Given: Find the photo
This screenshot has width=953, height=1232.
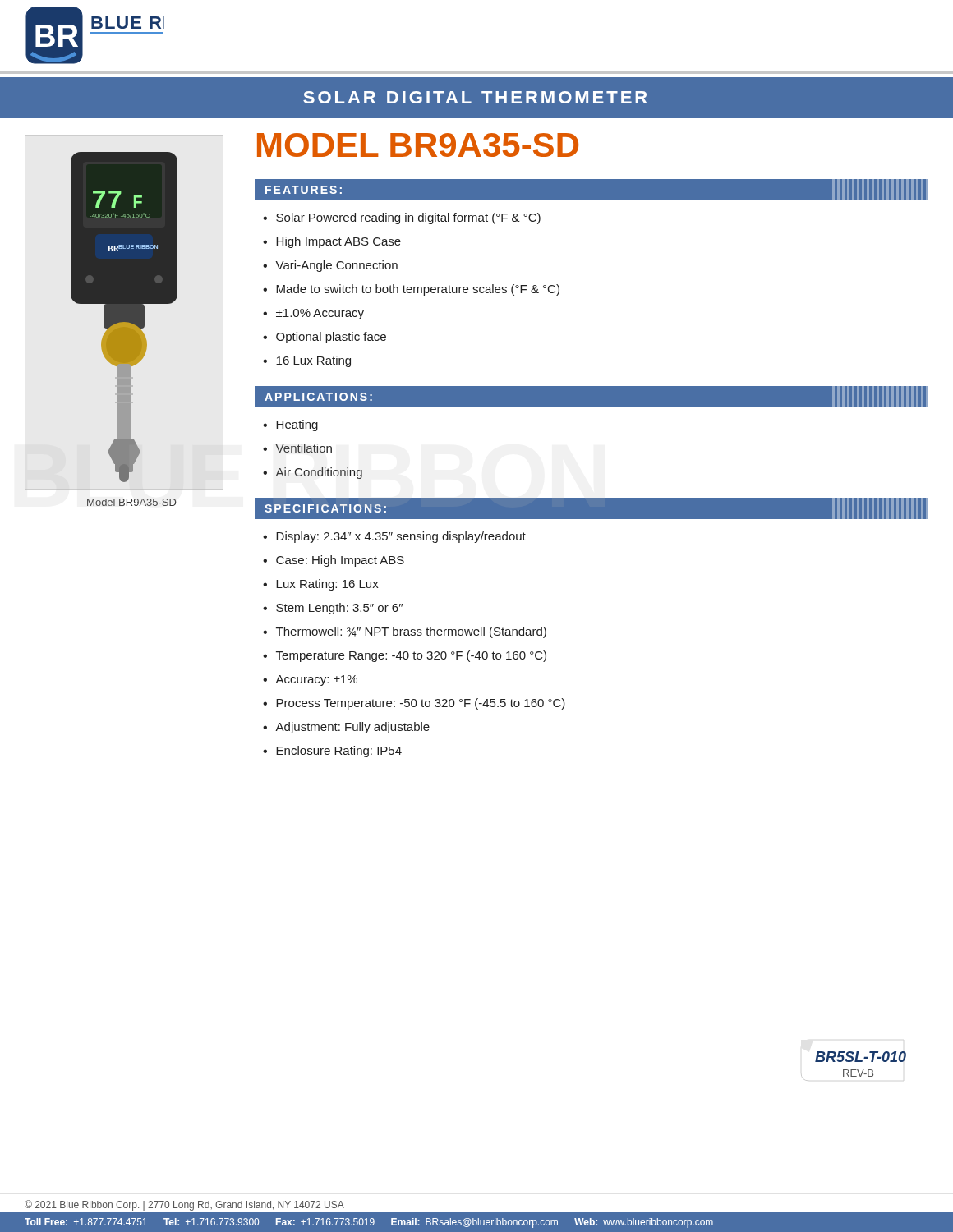Looking at the screenshot, I should click(x=124, y=312).
